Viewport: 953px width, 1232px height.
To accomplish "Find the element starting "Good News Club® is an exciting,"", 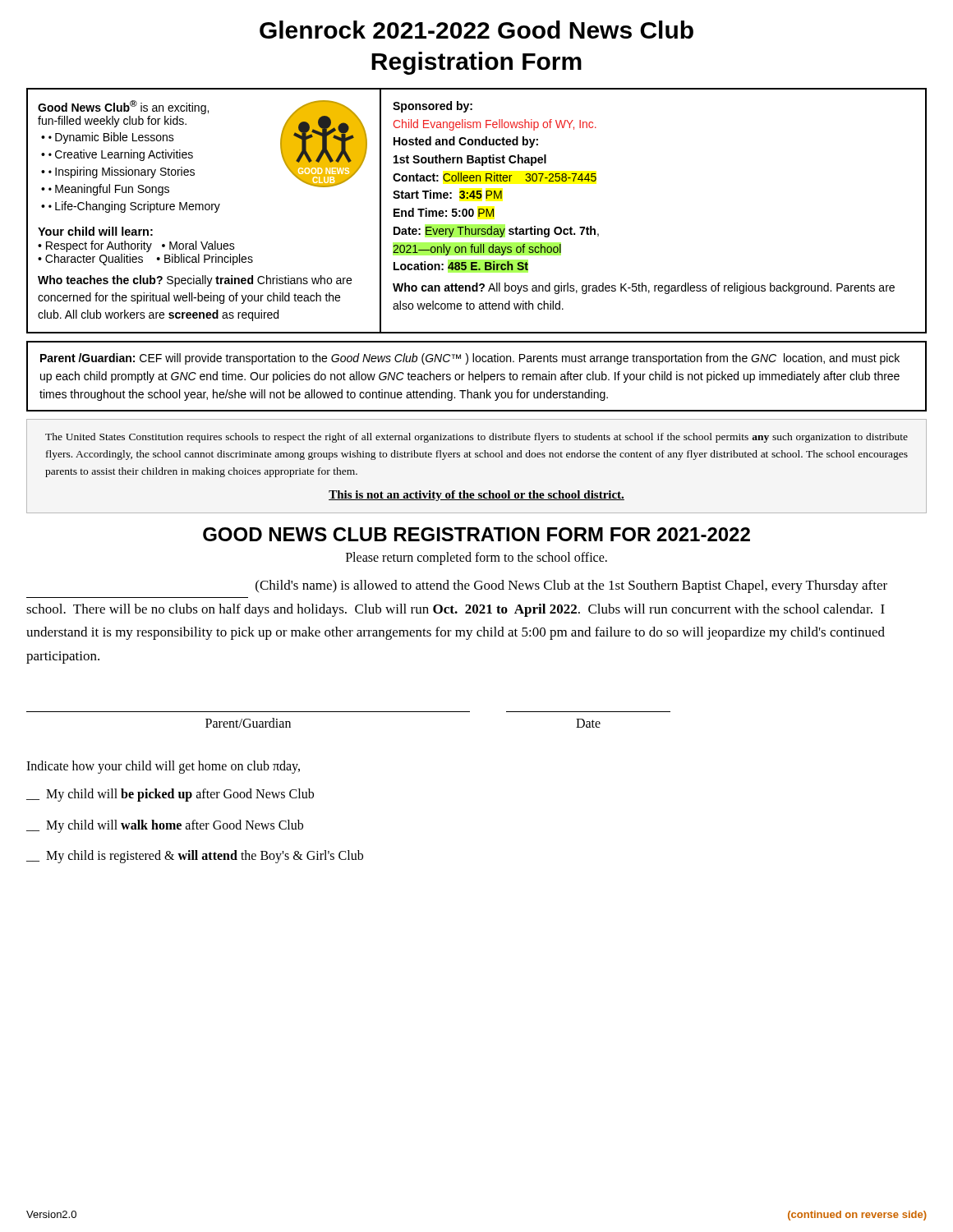I will point(476,211).
